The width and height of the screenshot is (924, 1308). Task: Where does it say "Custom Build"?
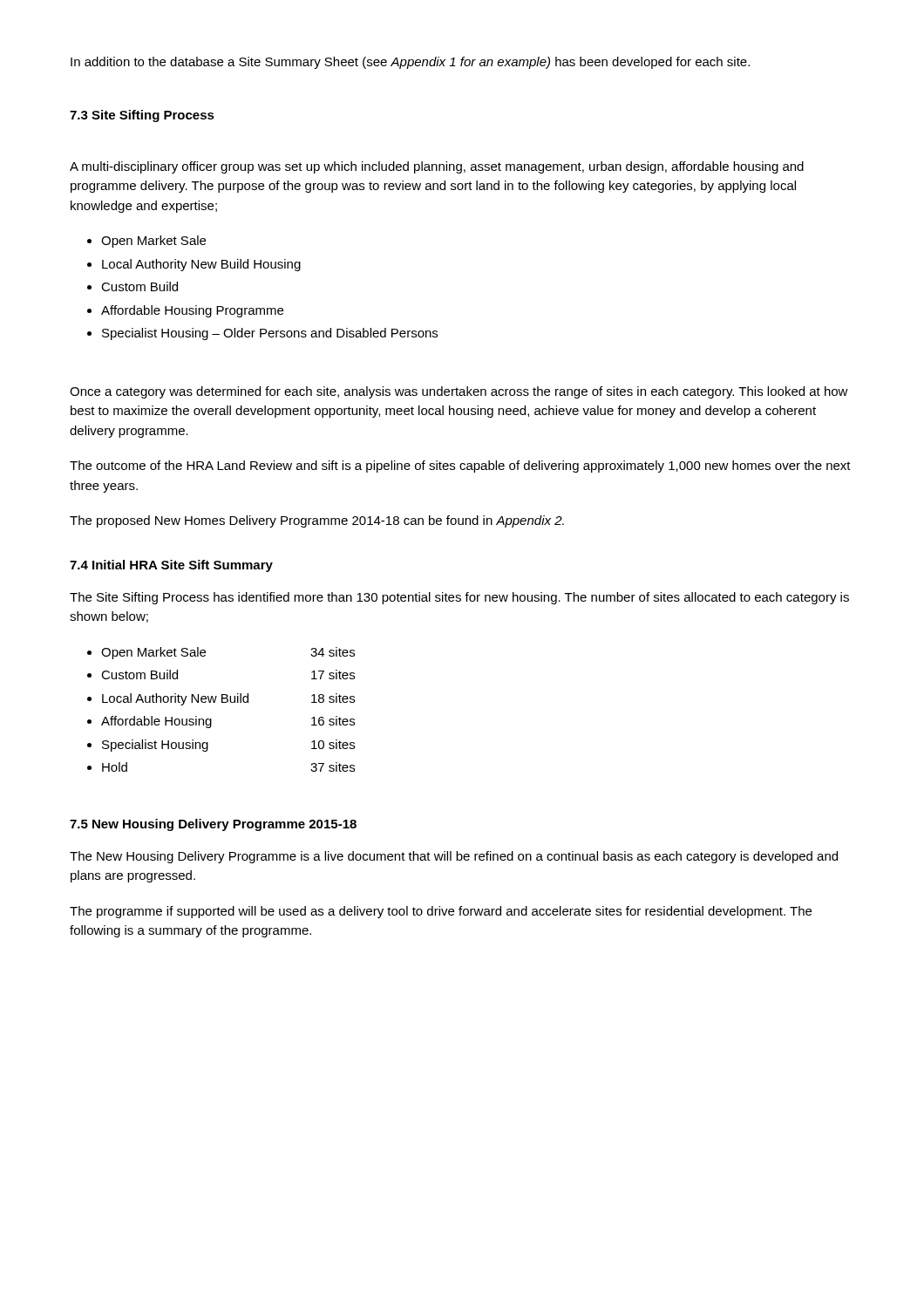pyautogui.click(x=140, y=286)
